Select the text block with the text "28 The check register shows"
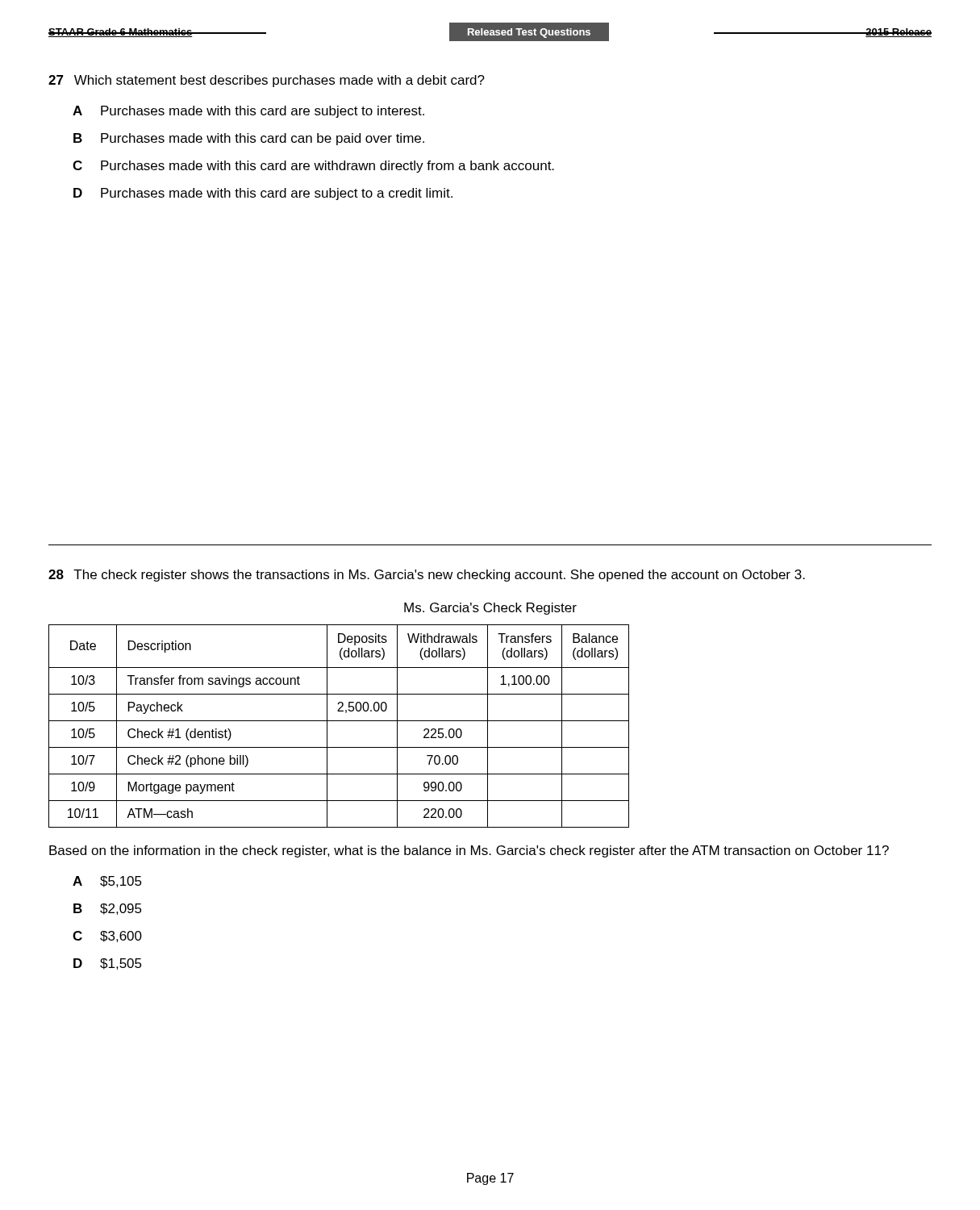The image size is (980, 1210). point(427,575)
